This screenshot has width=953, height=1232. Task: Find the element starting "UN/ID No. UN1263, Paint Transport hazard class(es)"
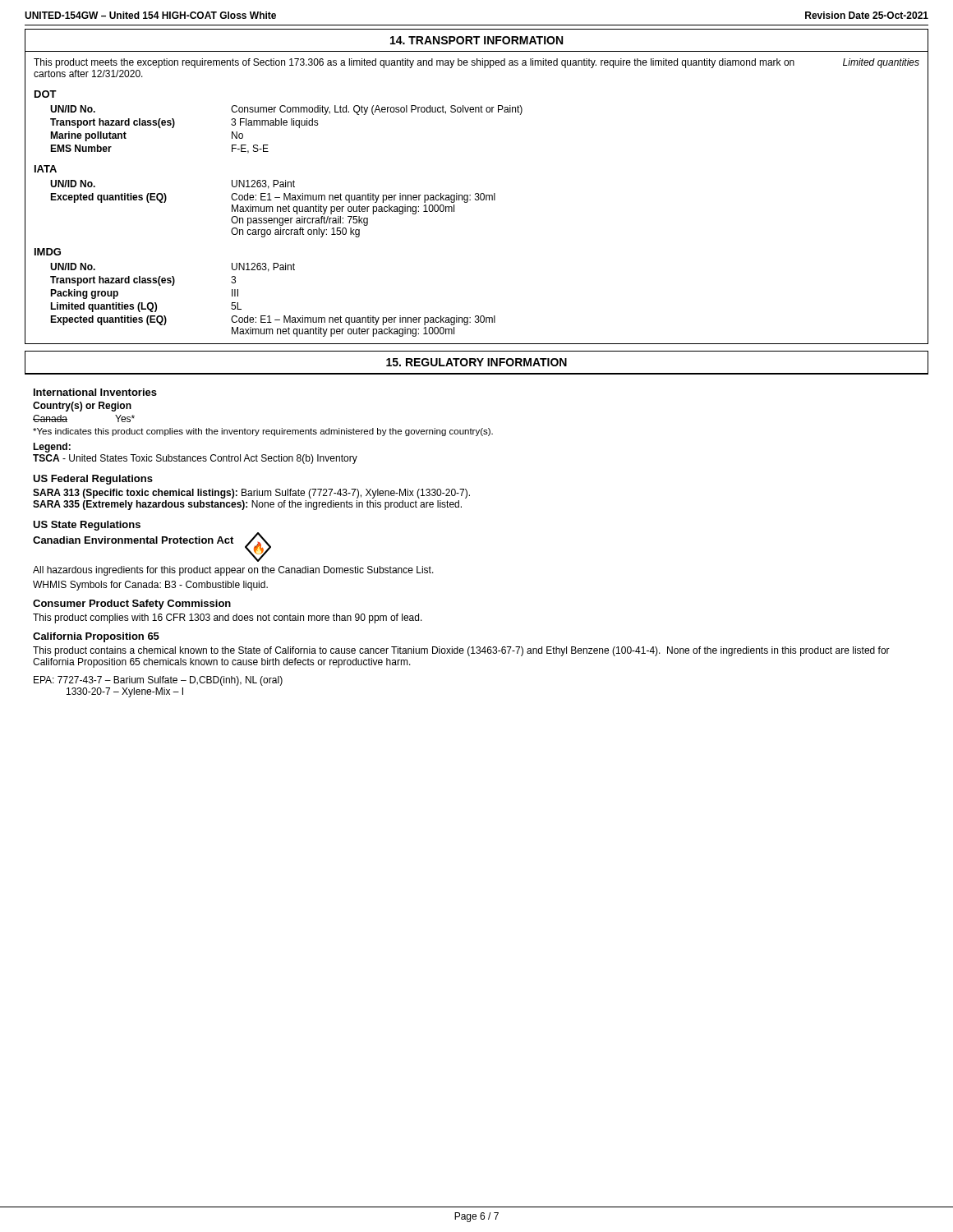pos(66,267)
